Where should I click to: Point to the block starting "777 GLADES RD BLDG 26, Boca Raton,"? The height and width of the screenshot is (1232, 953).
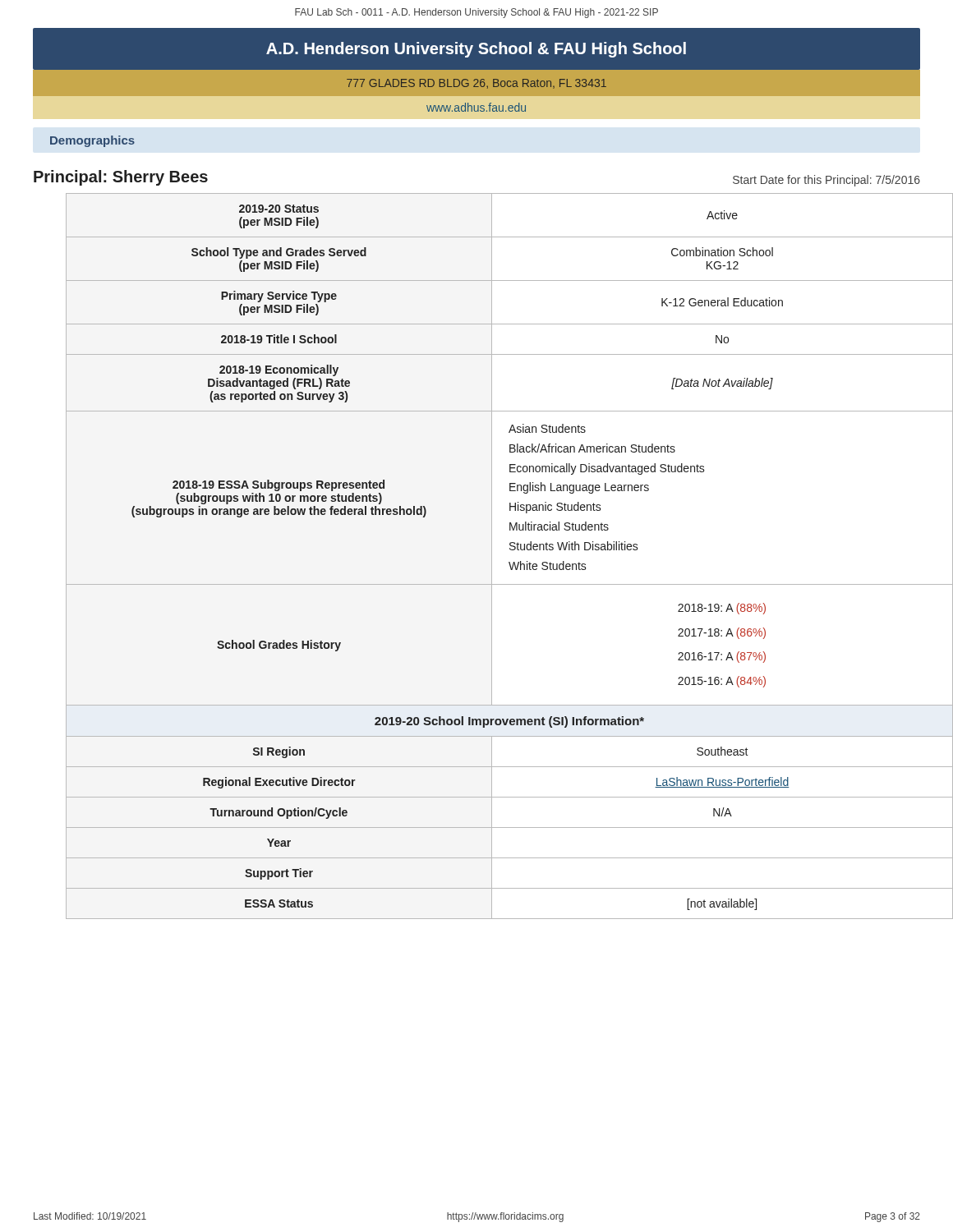coord(476,83)
